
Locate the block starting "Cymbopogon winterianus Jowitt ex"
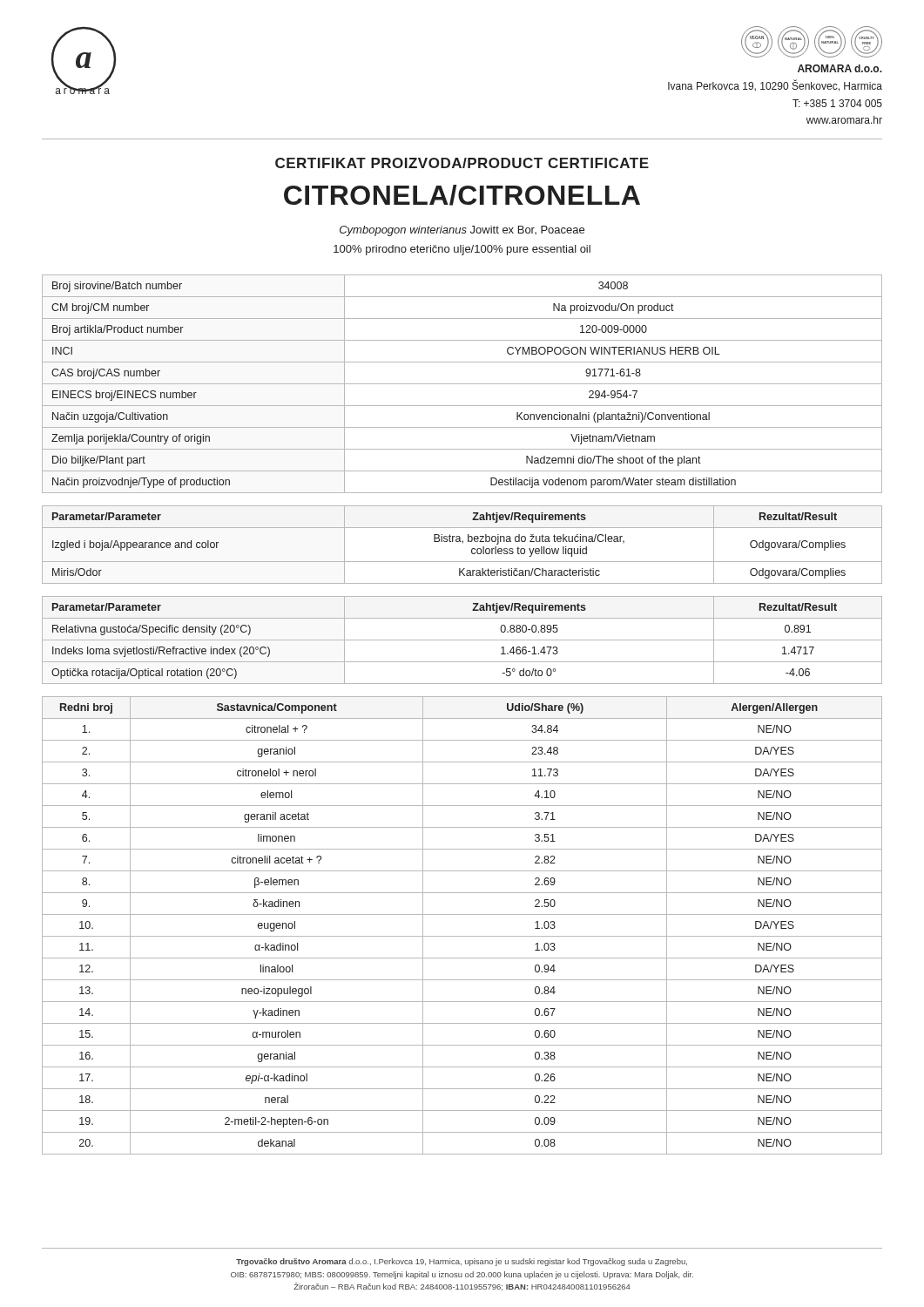coord(462,239)
